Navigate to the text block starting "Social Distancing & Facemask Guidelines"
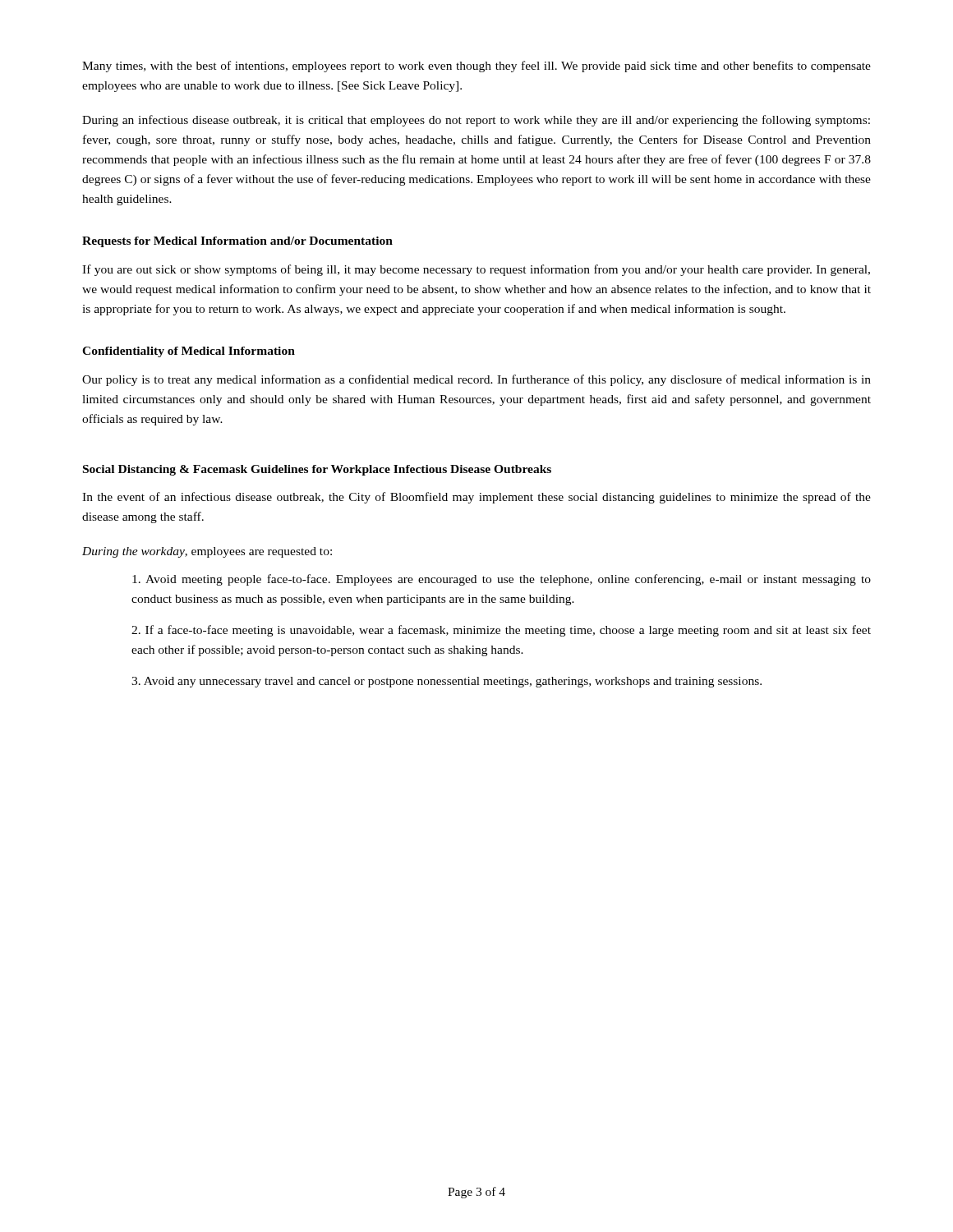Screen dimensions: 1232x953 [x=317, y=468]
